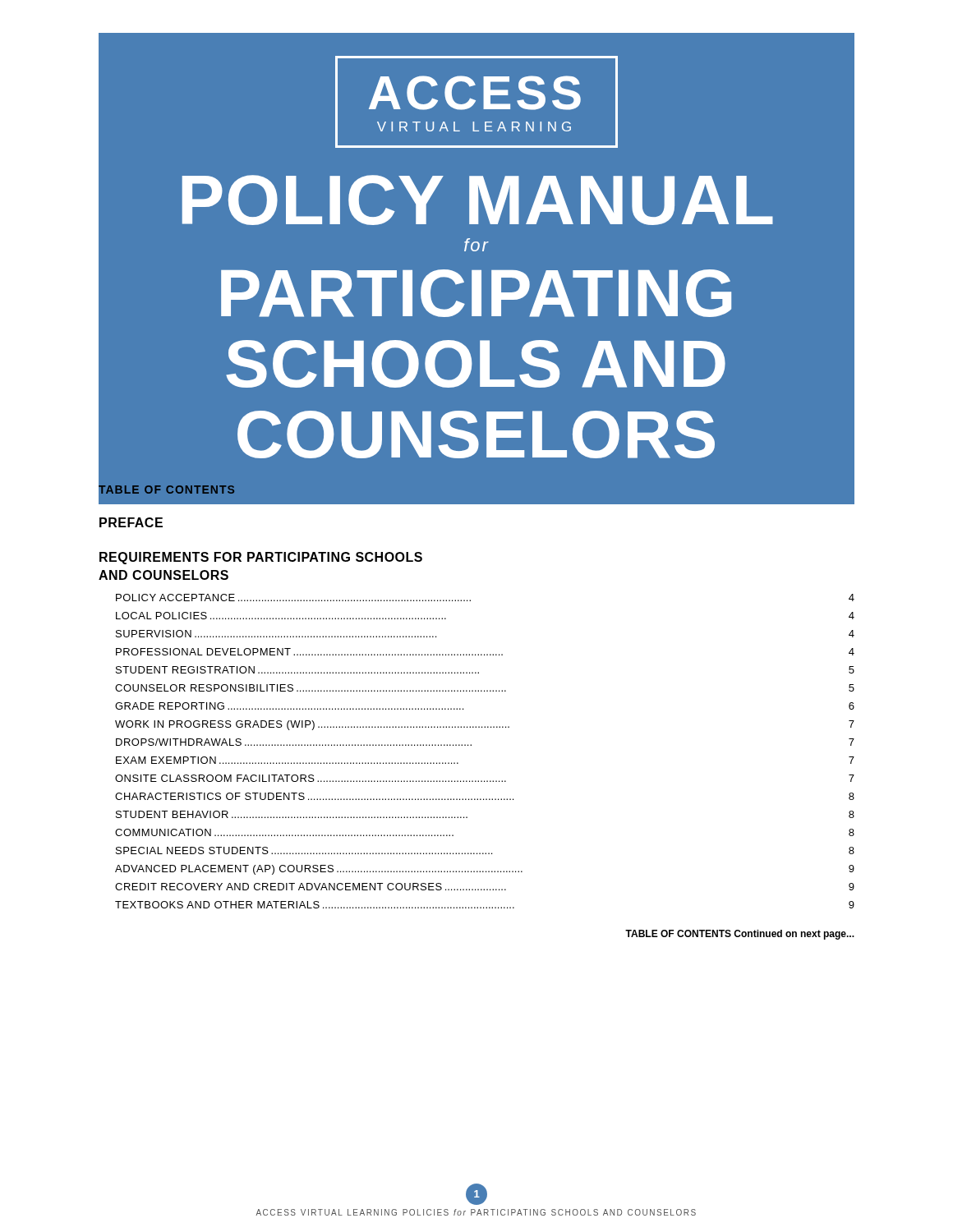Locate the list item containing "STUDENT REGISTRATION"
The width and height of the screenshot is (953, 1232).
[x=485, y=670]
